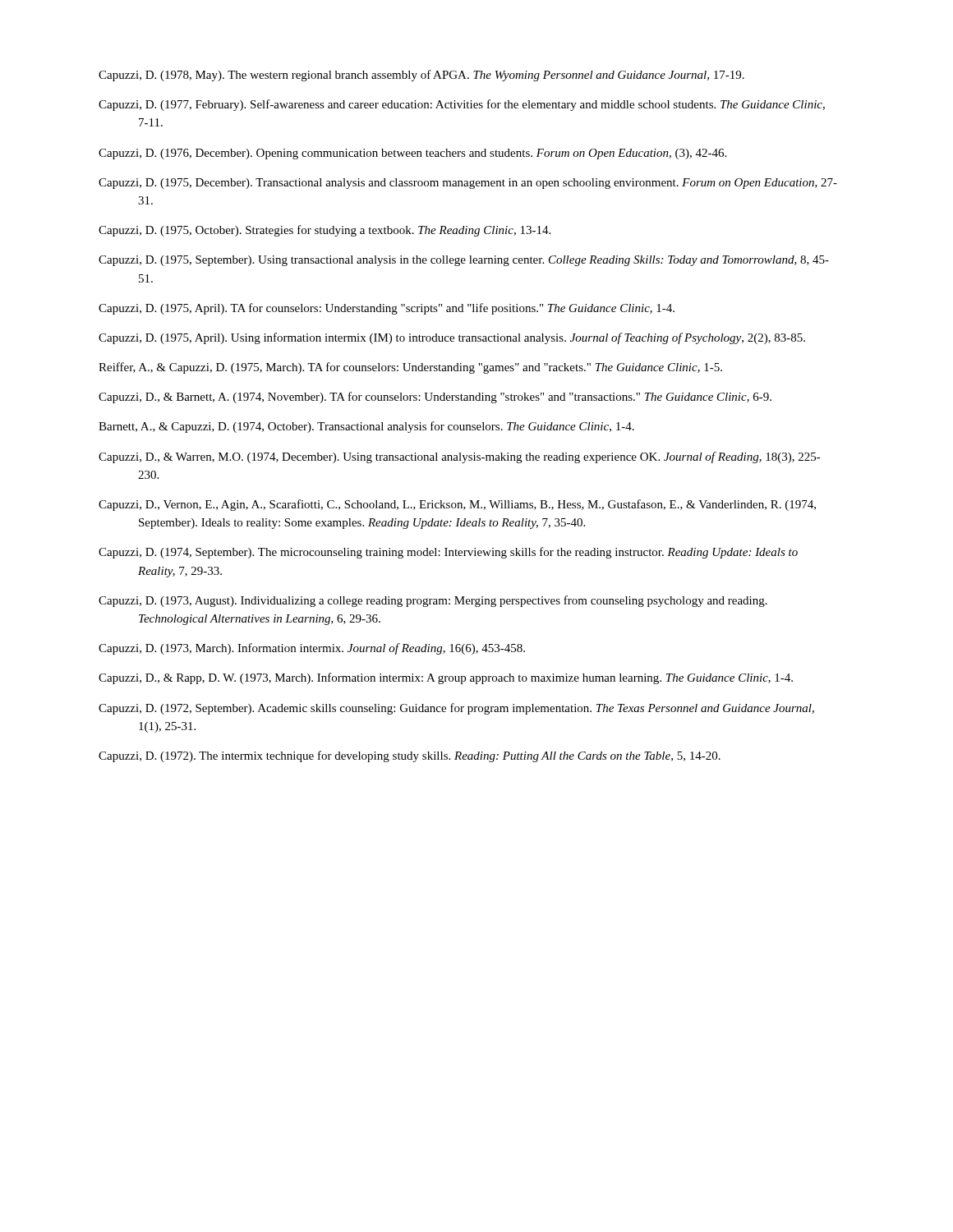Locate the block of text that opens with "Capuzzi, D., & Warren, M.O. (1974, December). Using"

460,465
